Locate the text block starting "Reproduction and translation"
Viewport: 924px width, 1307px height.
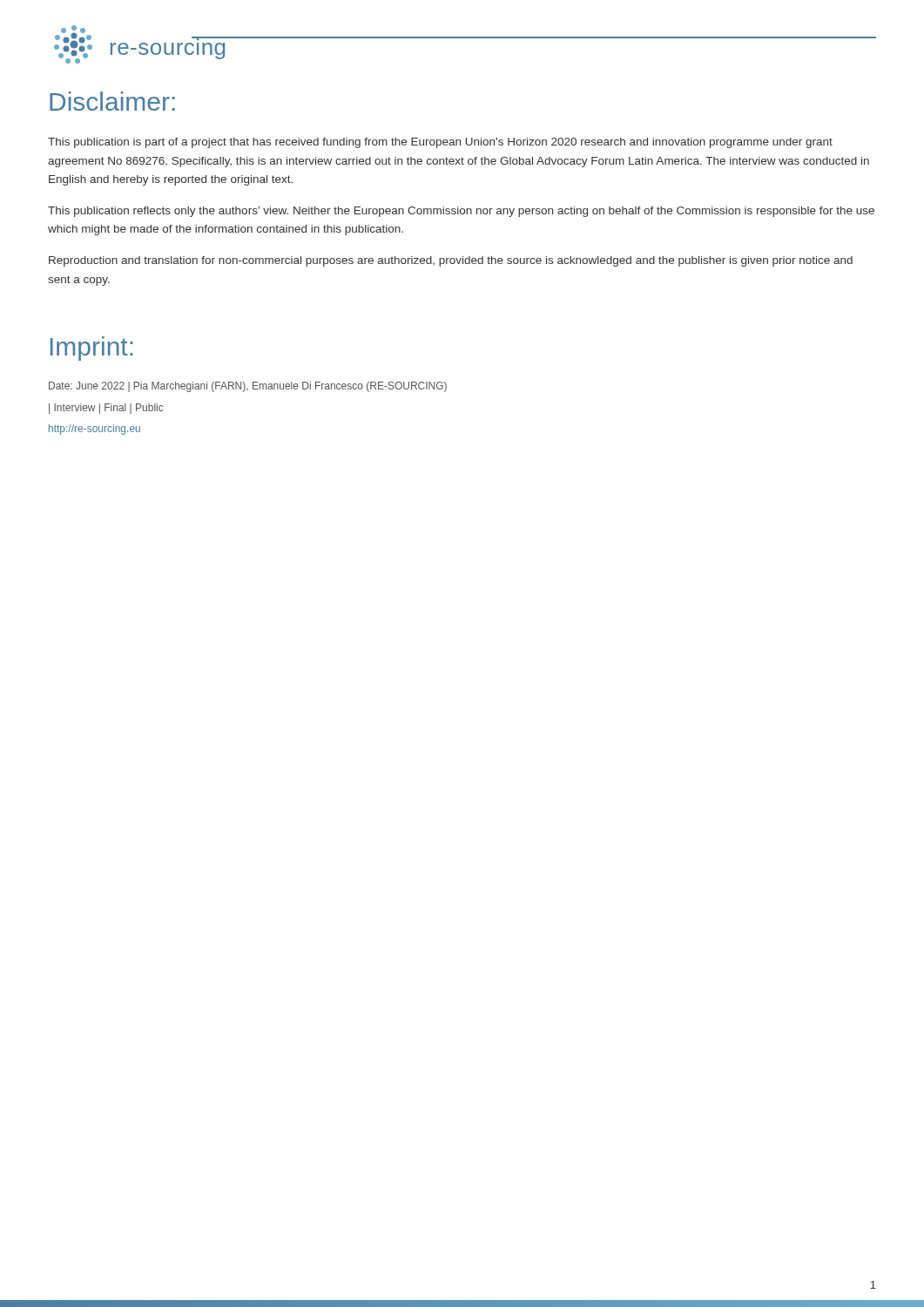pyautogui.click(x=450, y=270)
